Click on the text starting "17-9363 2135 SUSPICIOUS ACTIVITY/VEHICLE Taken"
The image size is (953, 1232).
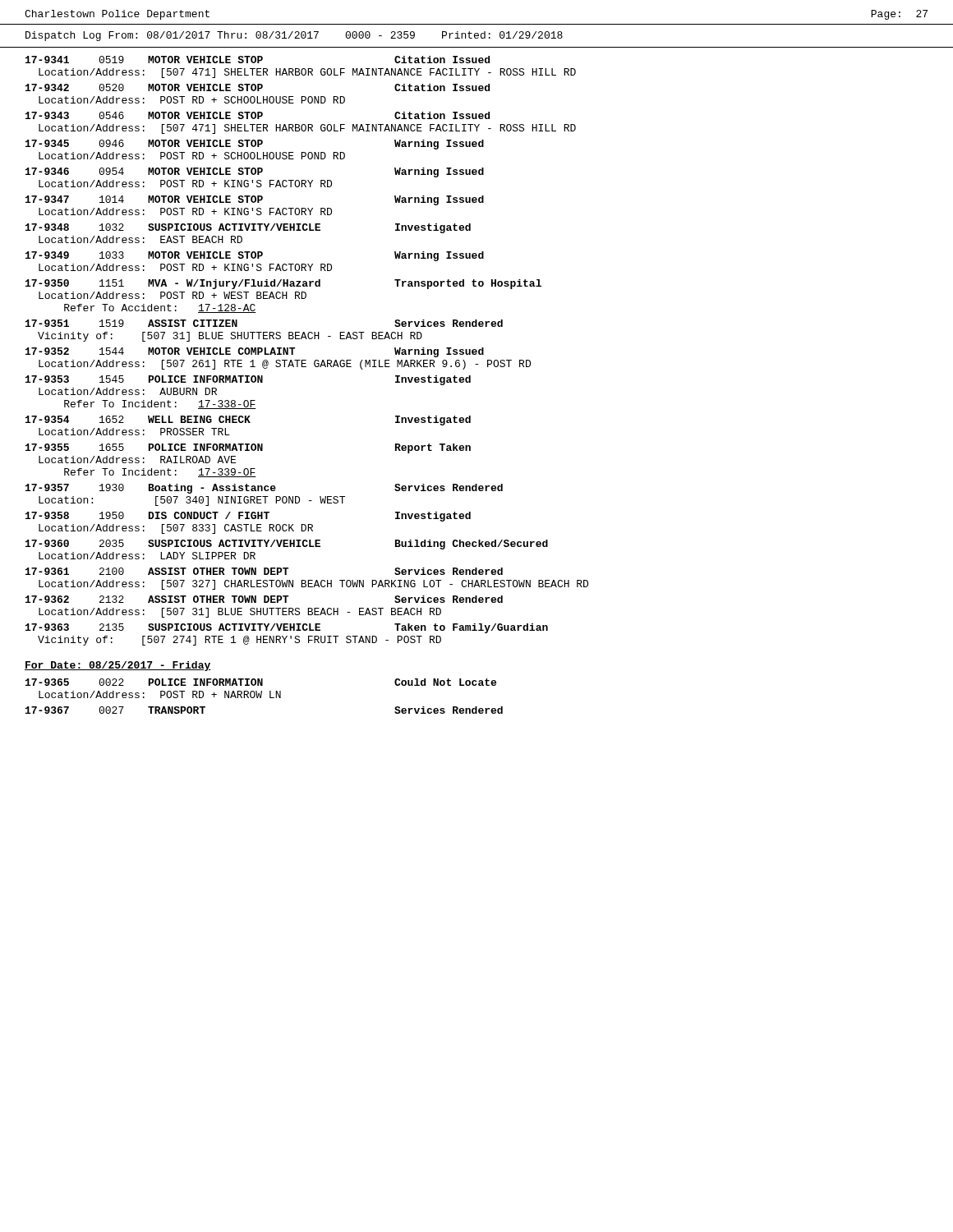(476, 634)
